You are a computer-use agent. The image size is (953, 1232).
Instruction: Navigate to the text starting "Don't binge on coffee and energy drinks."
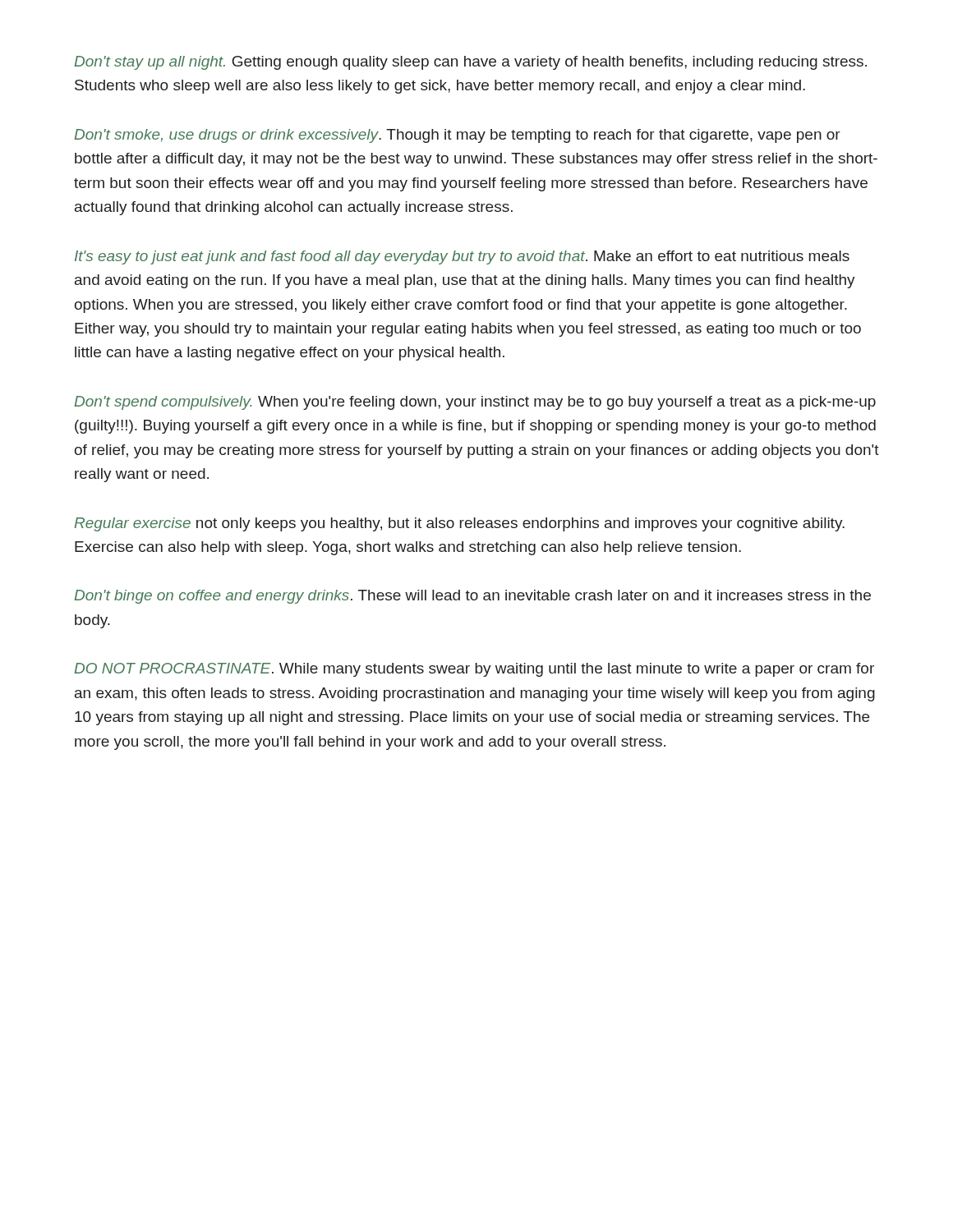click(x=473, y=607)
